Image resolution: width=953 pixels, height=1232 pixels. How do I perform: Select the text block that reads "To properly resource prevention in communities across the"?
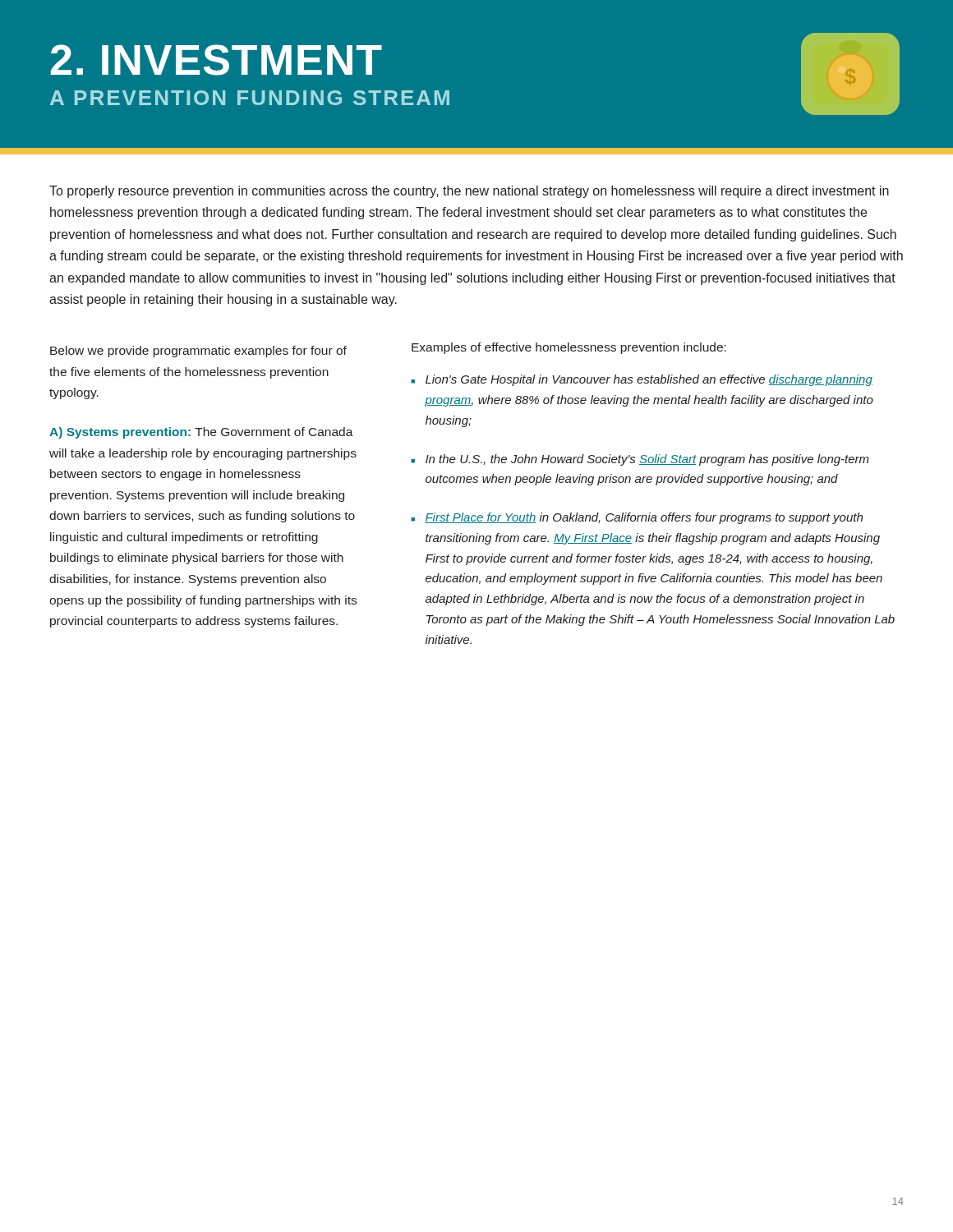[x=476, y=245]
